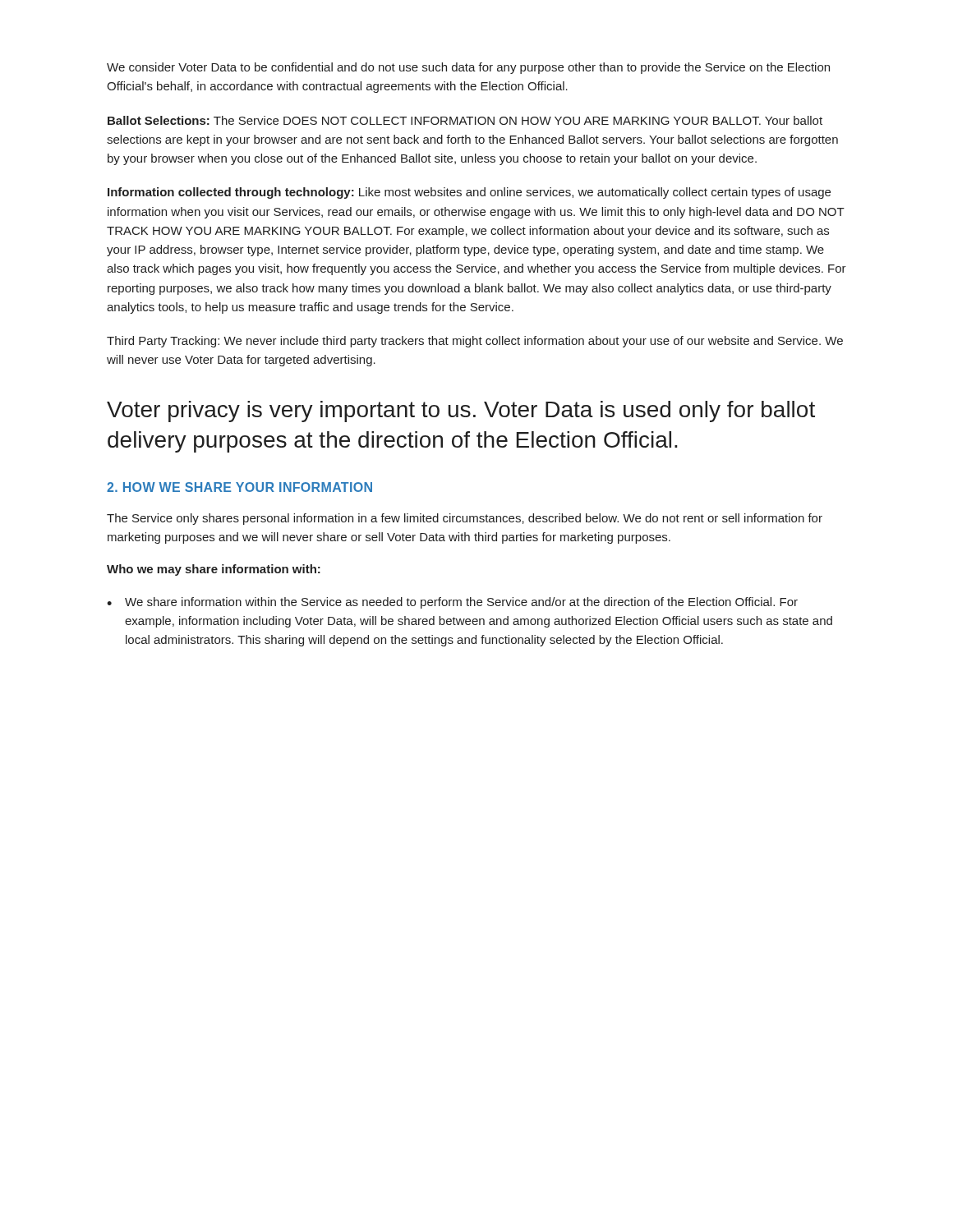Find the text block containing "Third Party Tracking: We never include third"
This screenshot has width=953, height=1232.
coord(475,350)
